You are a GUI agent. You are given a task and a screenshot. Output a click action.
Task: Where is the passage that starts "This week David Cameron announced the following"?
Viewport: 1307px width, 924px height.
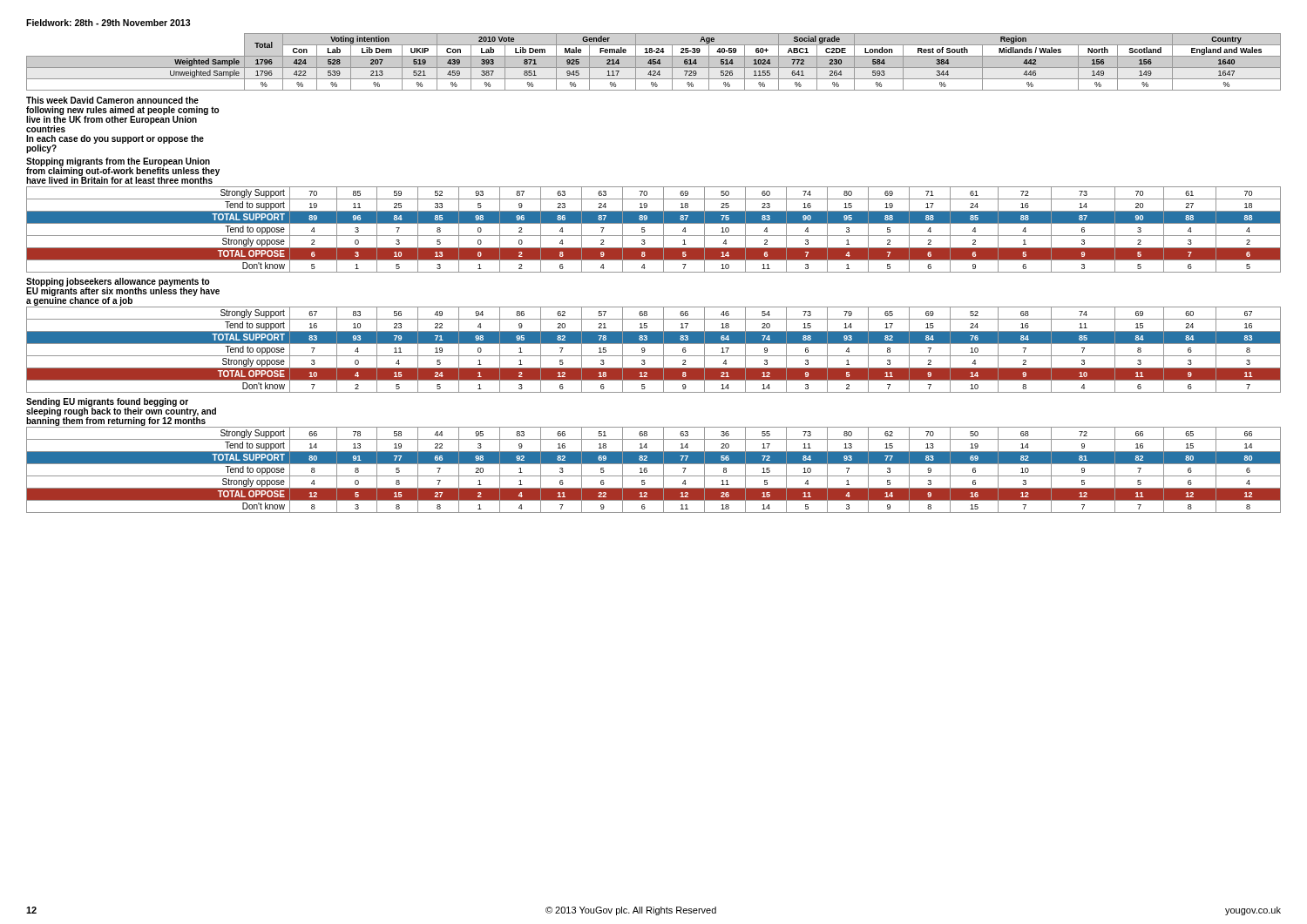pyautogui.click(x=123, y=125)
